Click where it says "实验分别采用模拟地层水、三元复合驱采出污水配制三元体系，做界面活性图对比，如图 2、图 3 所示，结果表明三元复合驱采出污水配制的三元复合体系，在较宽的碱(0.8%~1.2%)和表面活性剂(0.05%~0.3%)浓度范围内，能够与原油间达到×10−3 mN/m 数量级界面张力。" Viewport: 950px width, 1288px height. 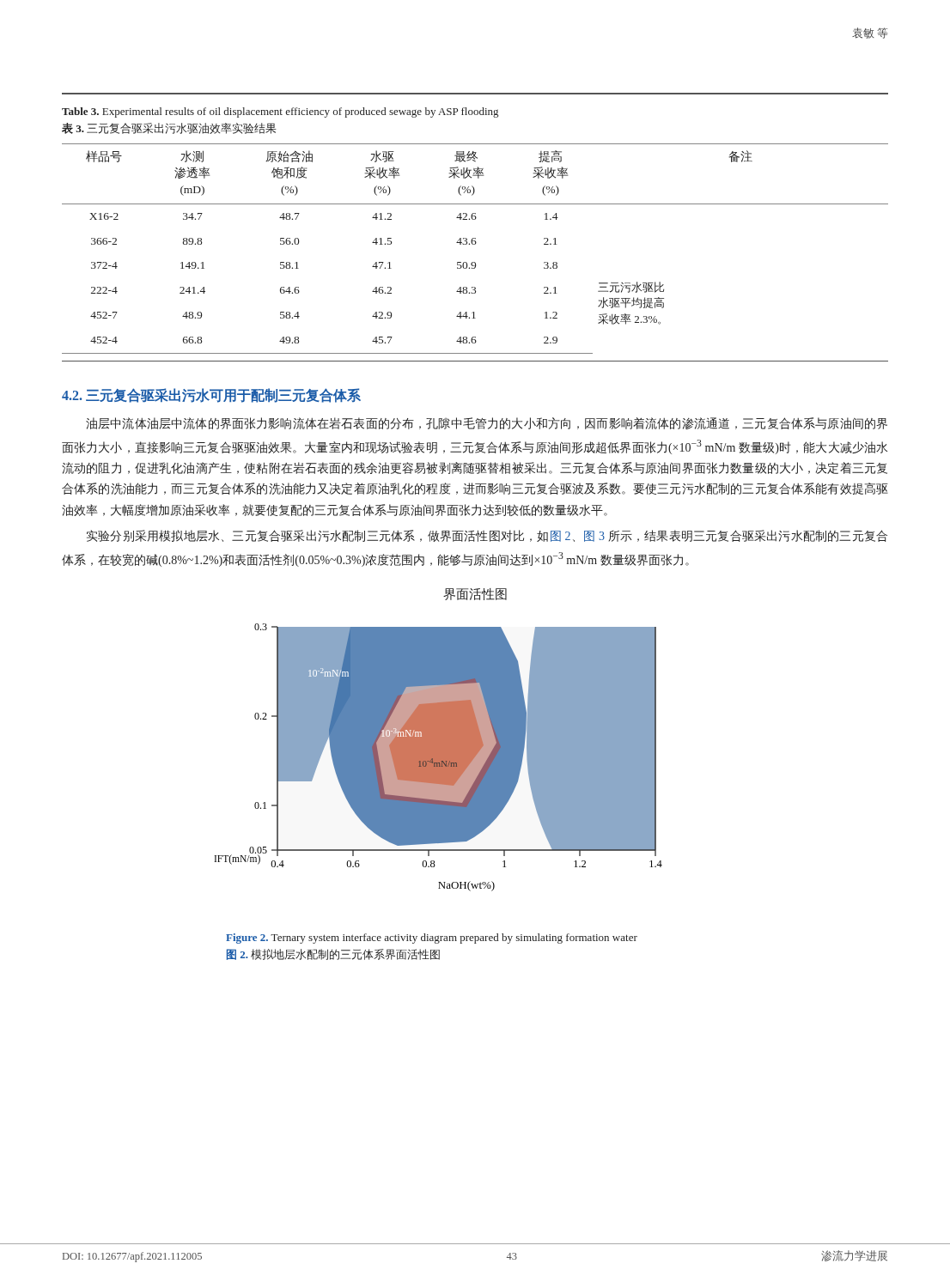coord(475,548)
